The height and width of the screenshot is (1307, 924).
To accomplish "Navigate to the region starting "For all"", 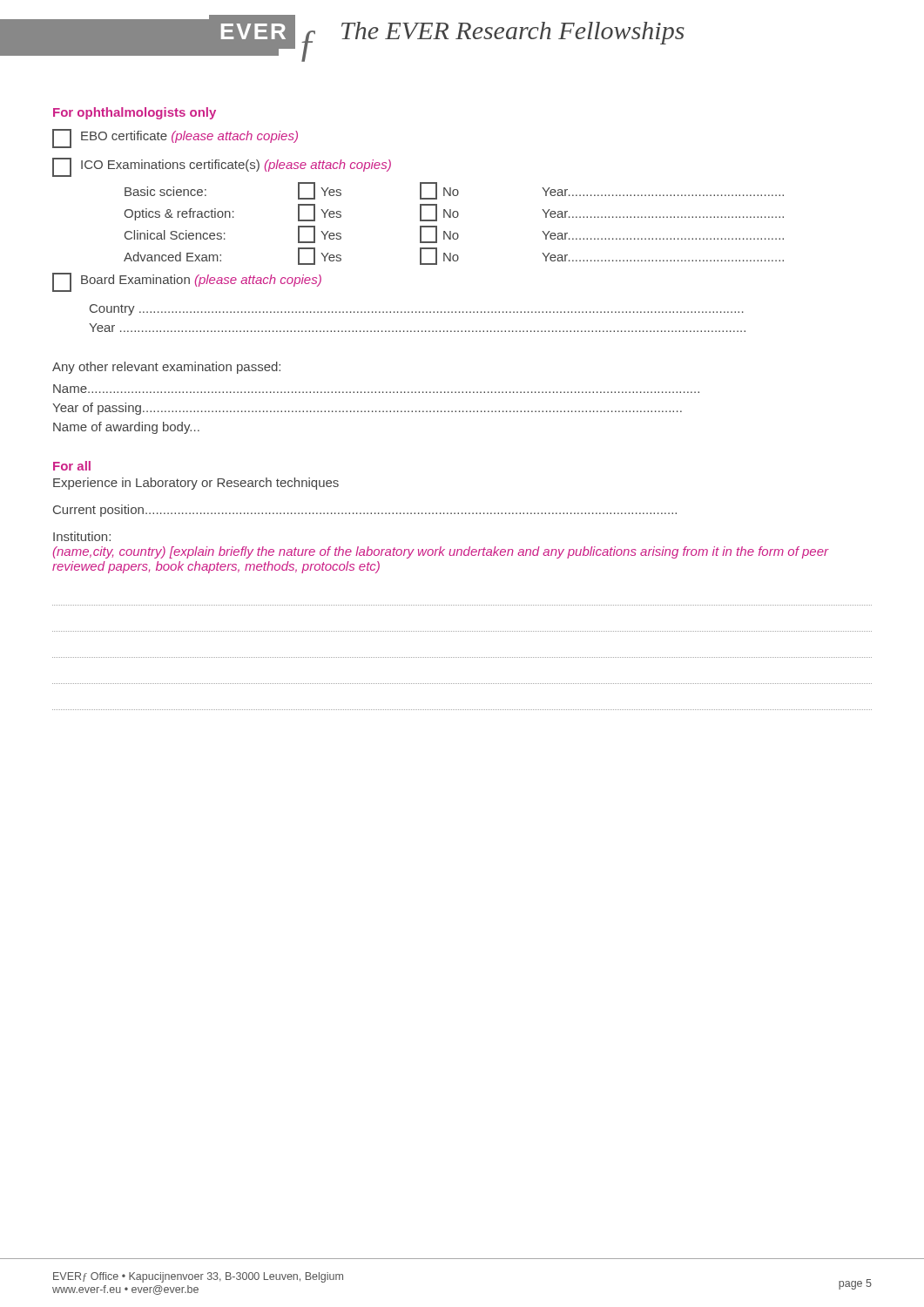I will (x=72, y=466).
